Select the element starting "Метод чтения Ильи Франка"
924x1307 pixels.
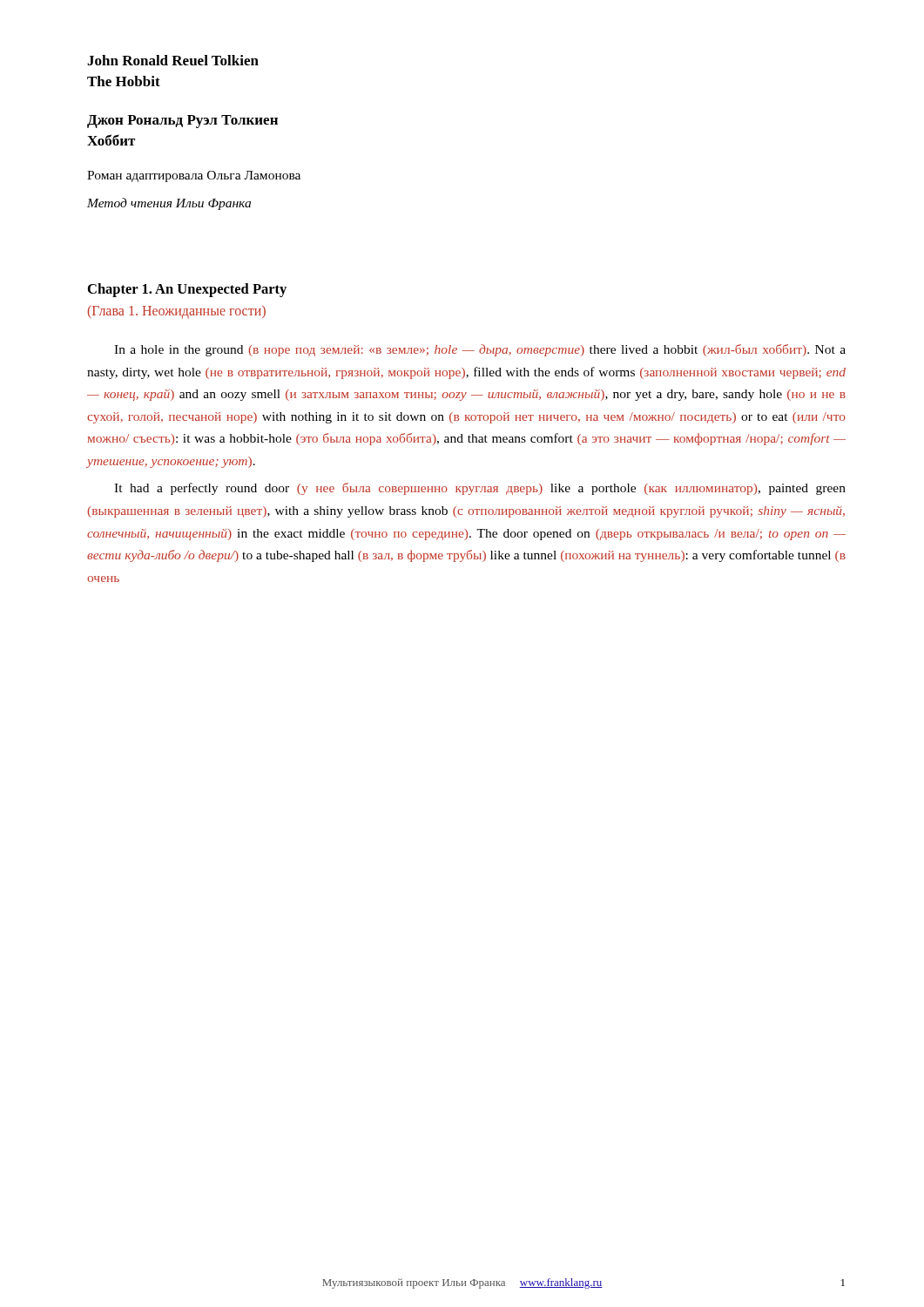tap(169, 204)
